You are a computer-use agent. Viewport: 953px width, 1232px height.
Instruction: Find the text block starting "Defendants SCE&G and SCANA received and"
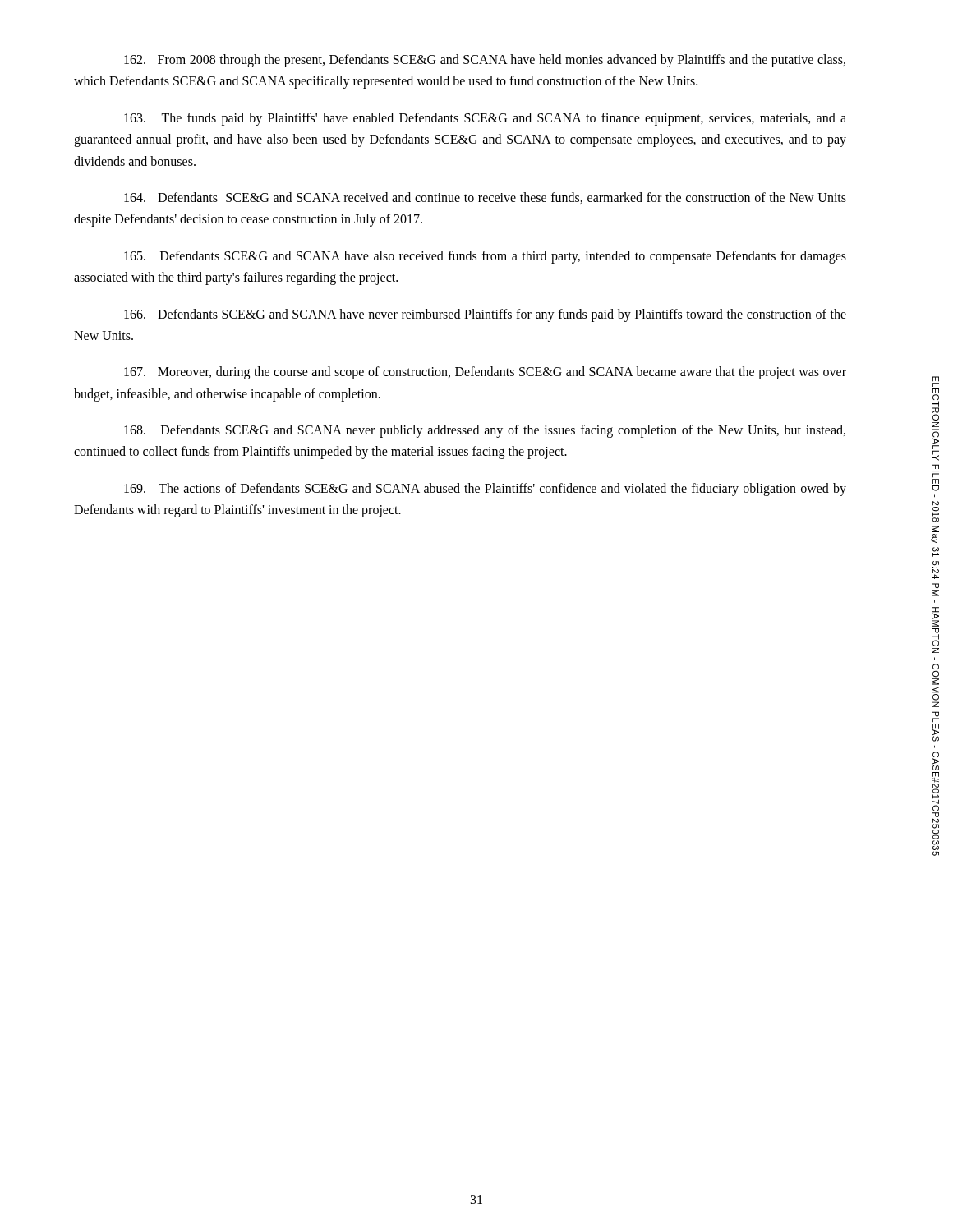pos(460,208)
